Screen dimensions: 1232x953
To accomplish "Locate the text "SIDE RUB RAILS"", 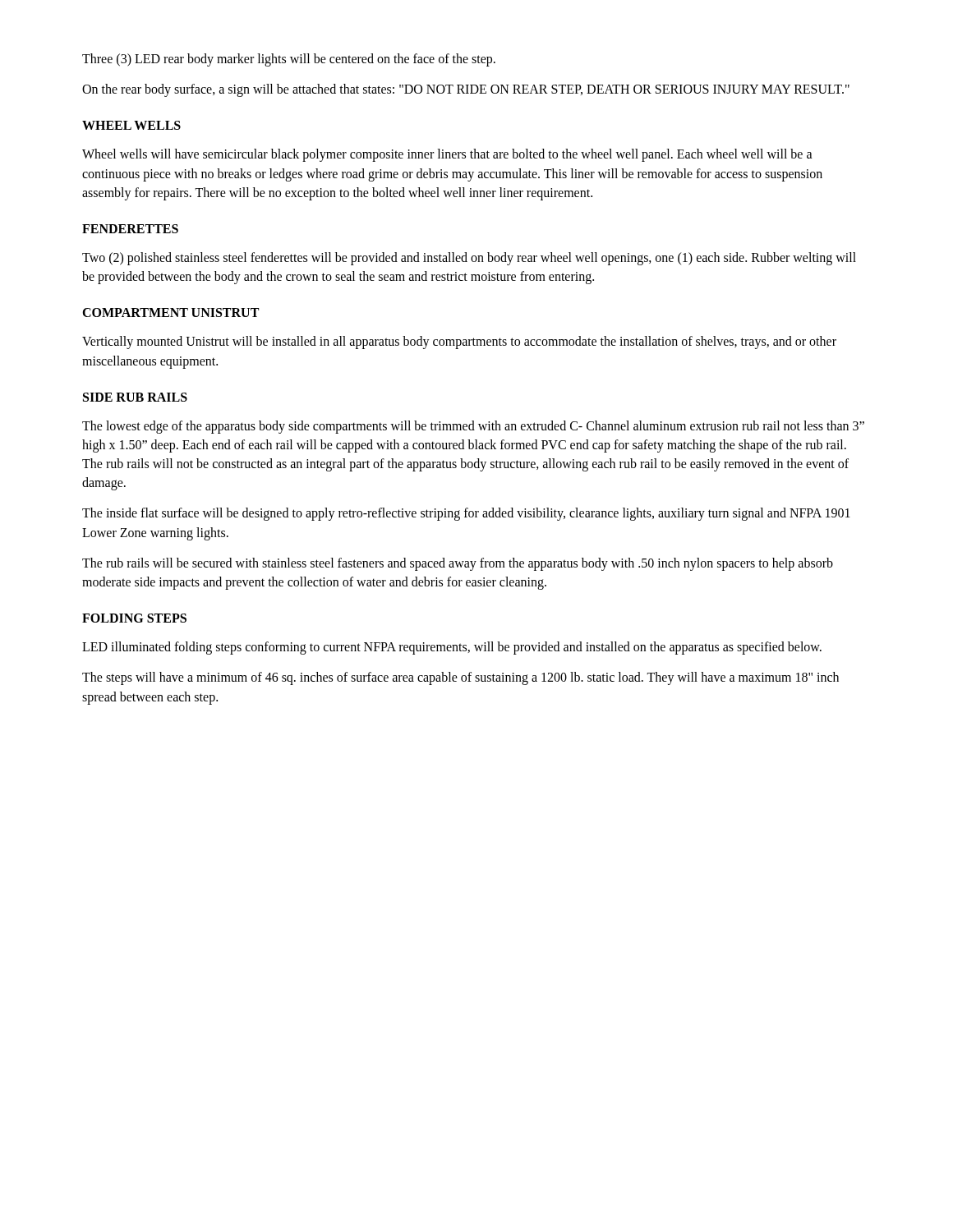I will [135, 397].
